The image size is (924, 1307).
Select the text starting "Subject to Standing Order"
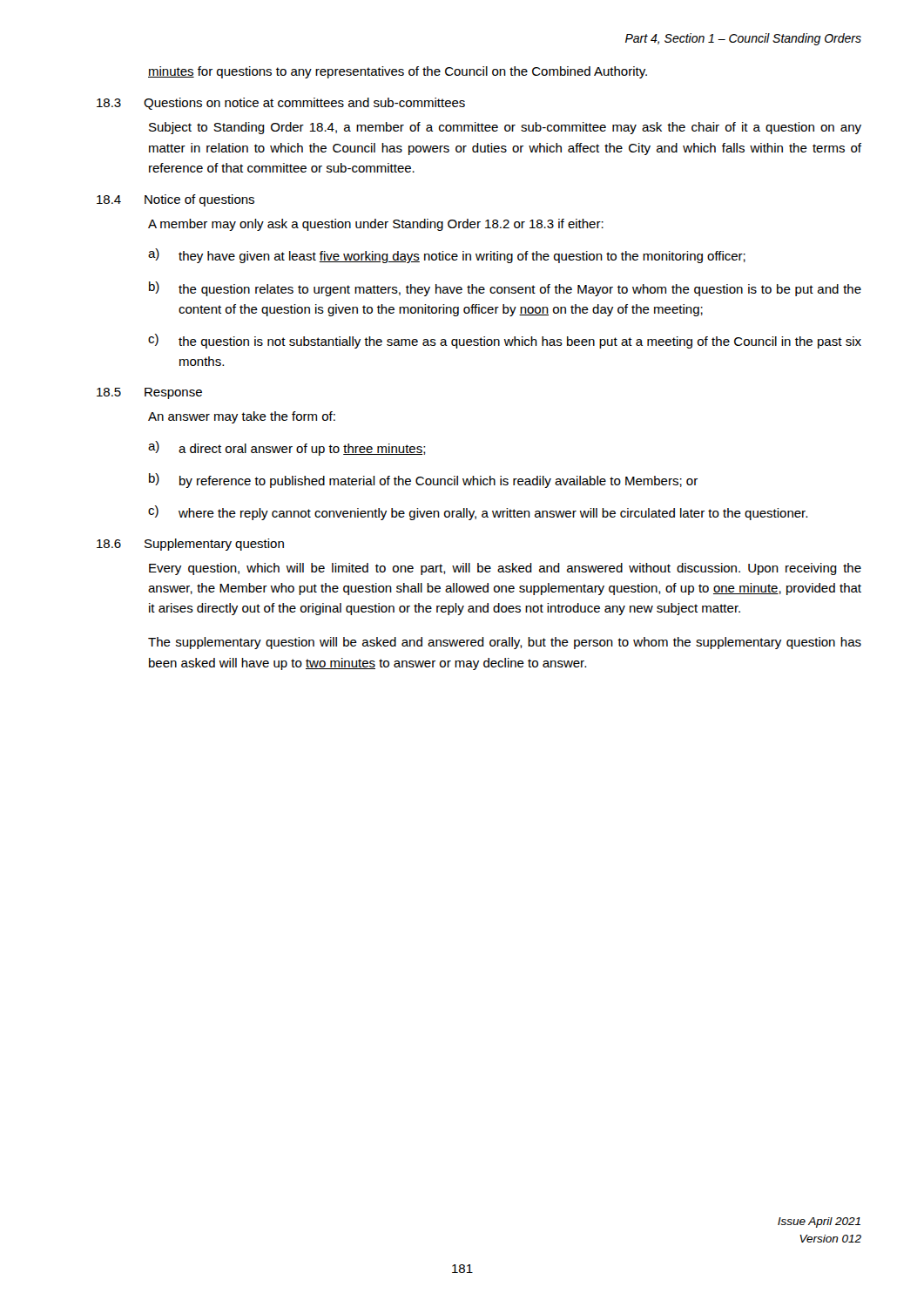pos(505,147)
